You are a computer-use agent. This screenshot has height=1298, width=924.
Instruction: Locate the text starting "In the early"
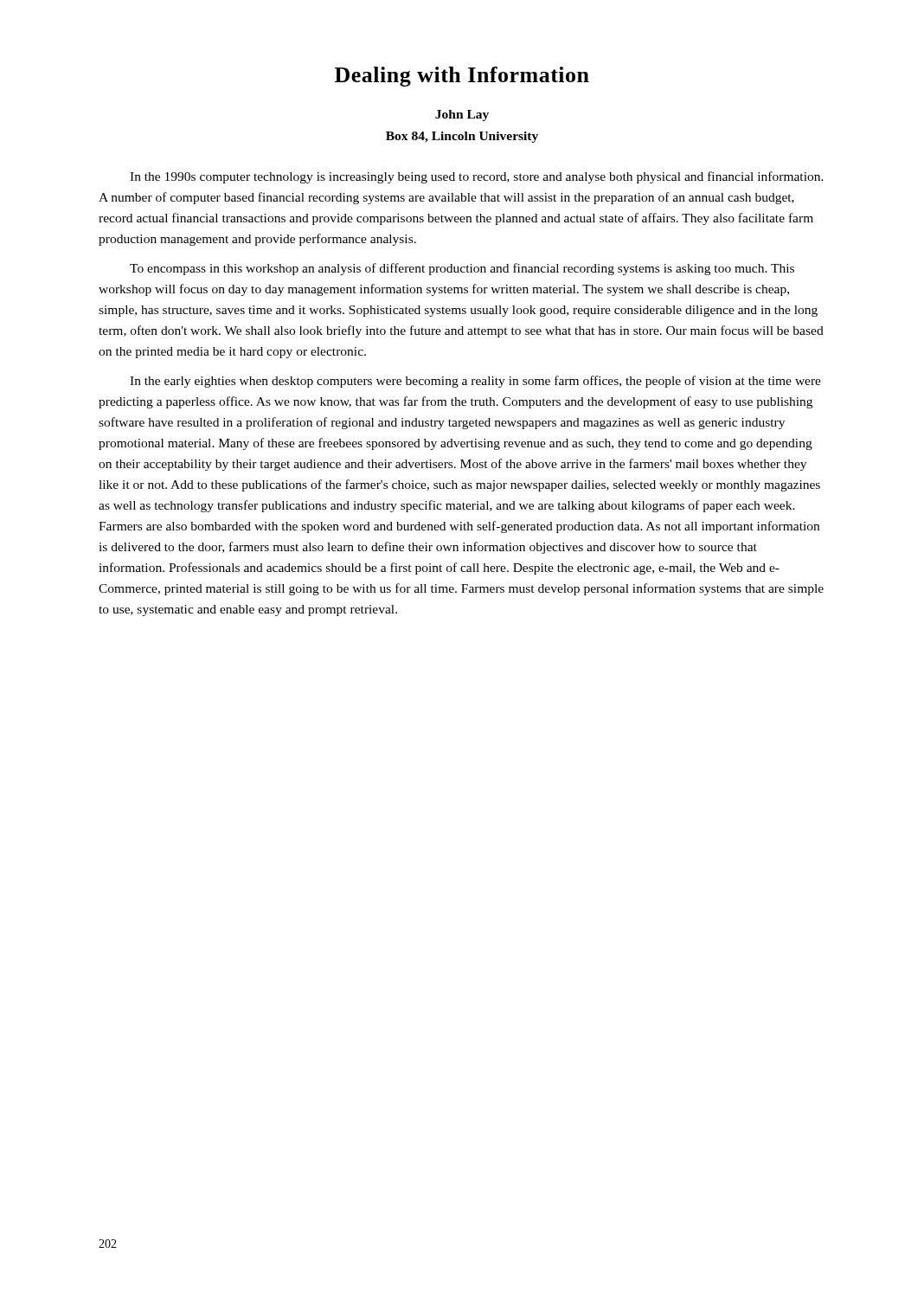click(461, 494)
